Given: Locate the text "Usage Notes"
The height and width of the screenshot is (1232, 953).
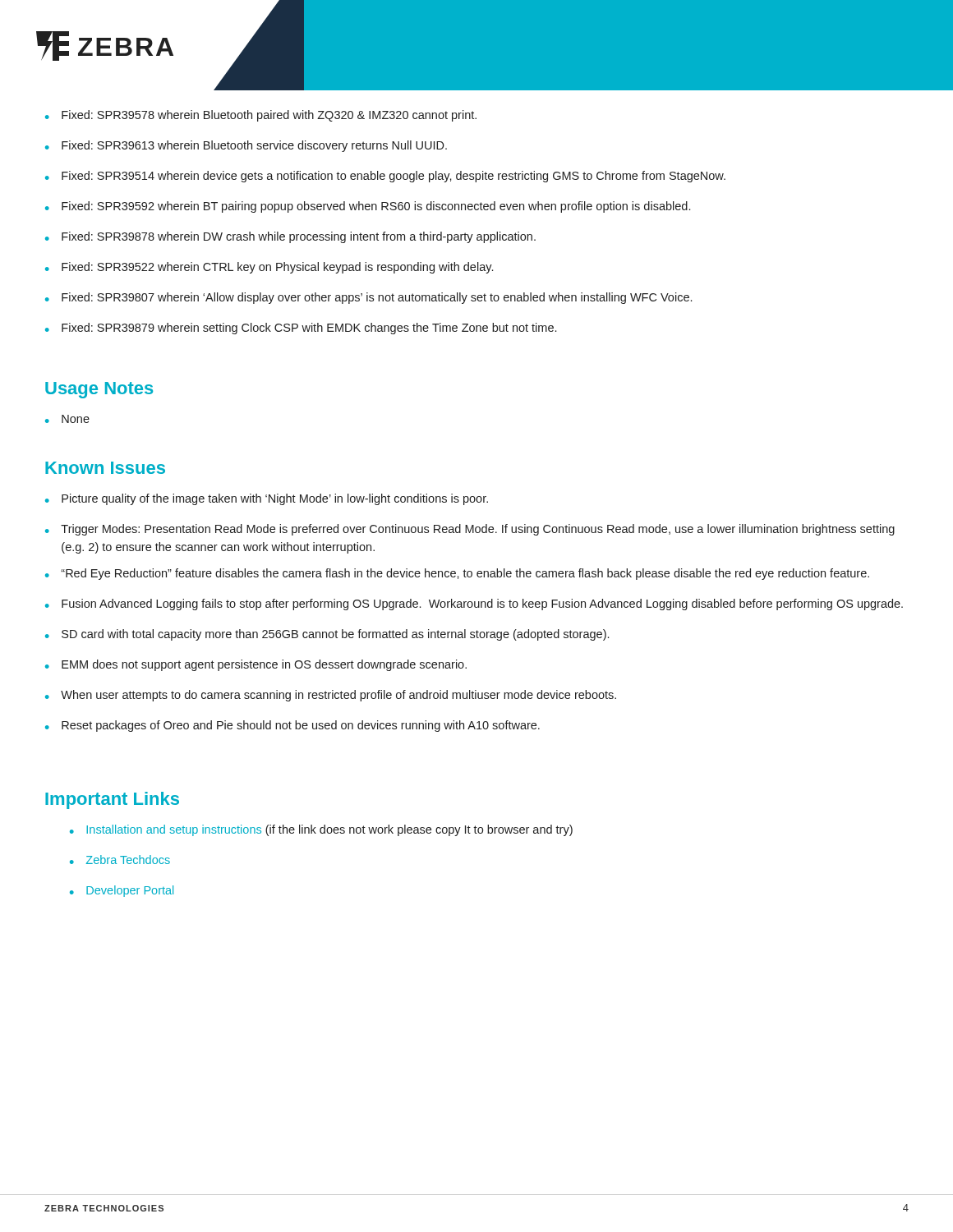Looking at the screenshot, I should [99, 388].
